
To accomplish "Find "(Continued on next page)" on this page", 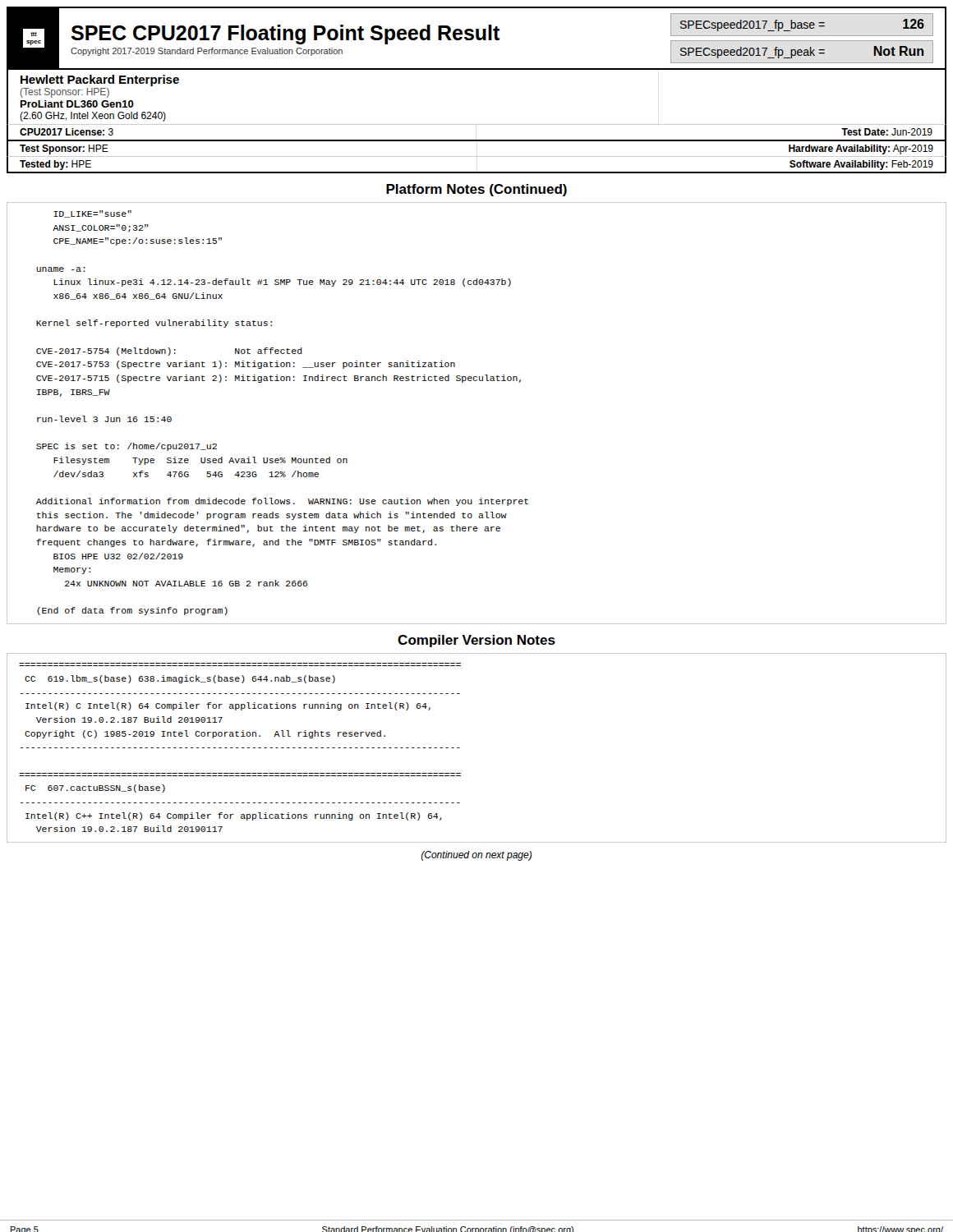I will 476,855.
